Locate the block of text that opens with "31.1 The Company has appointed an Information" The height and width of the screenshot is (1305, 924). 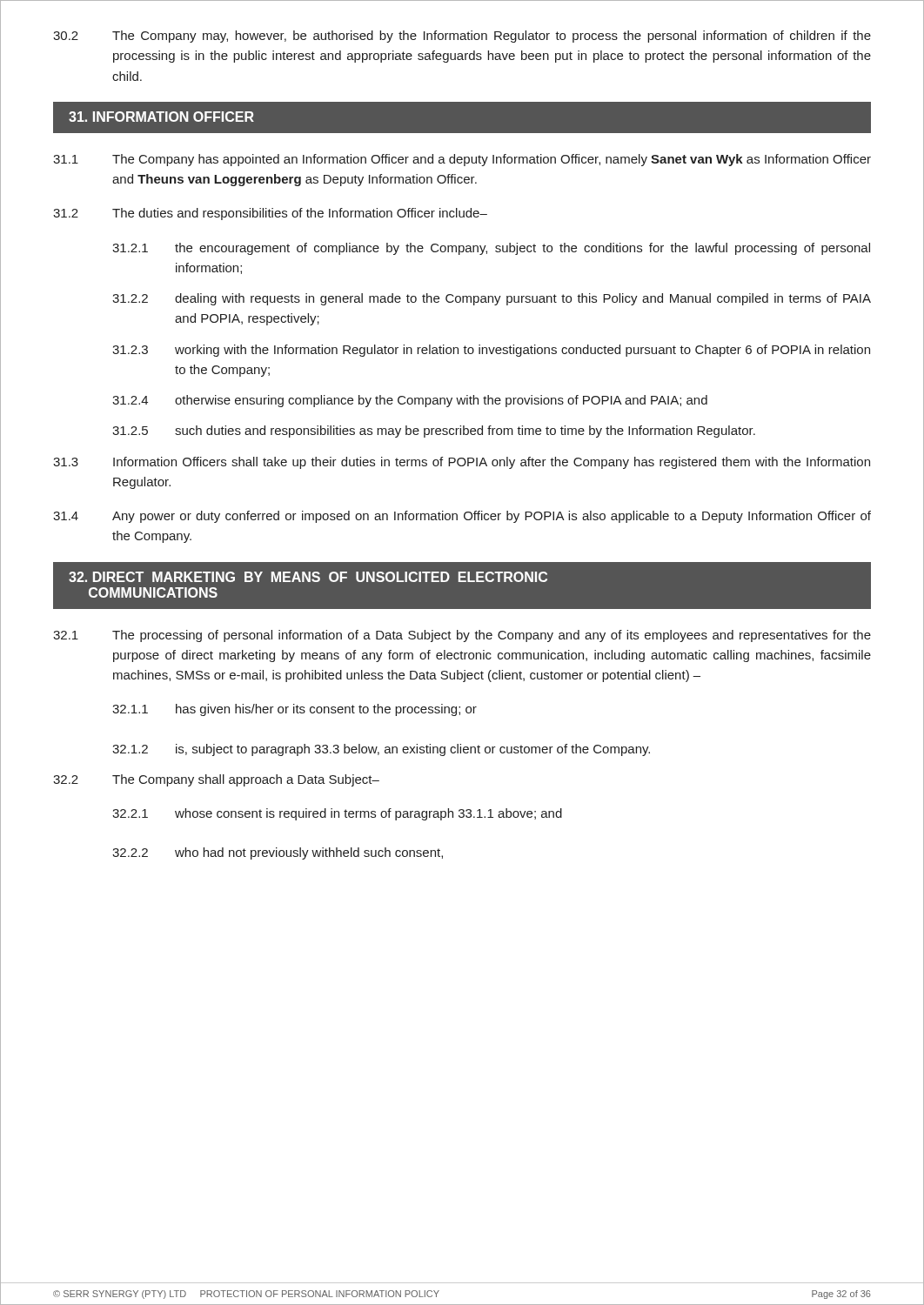[x=462, y=169]
